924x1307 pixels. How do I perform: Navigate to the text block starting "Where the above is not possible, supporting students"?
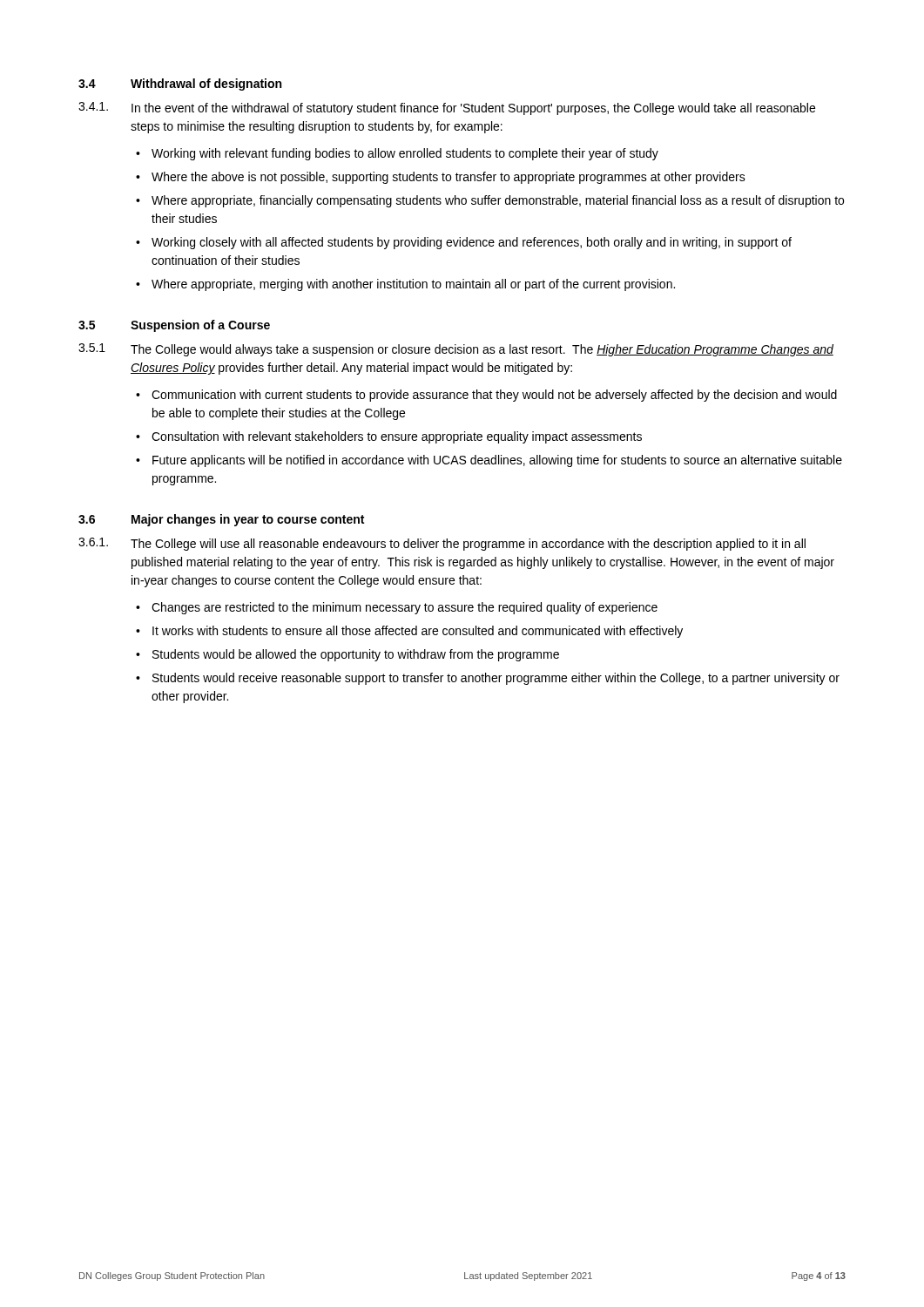tap(488, 177)
